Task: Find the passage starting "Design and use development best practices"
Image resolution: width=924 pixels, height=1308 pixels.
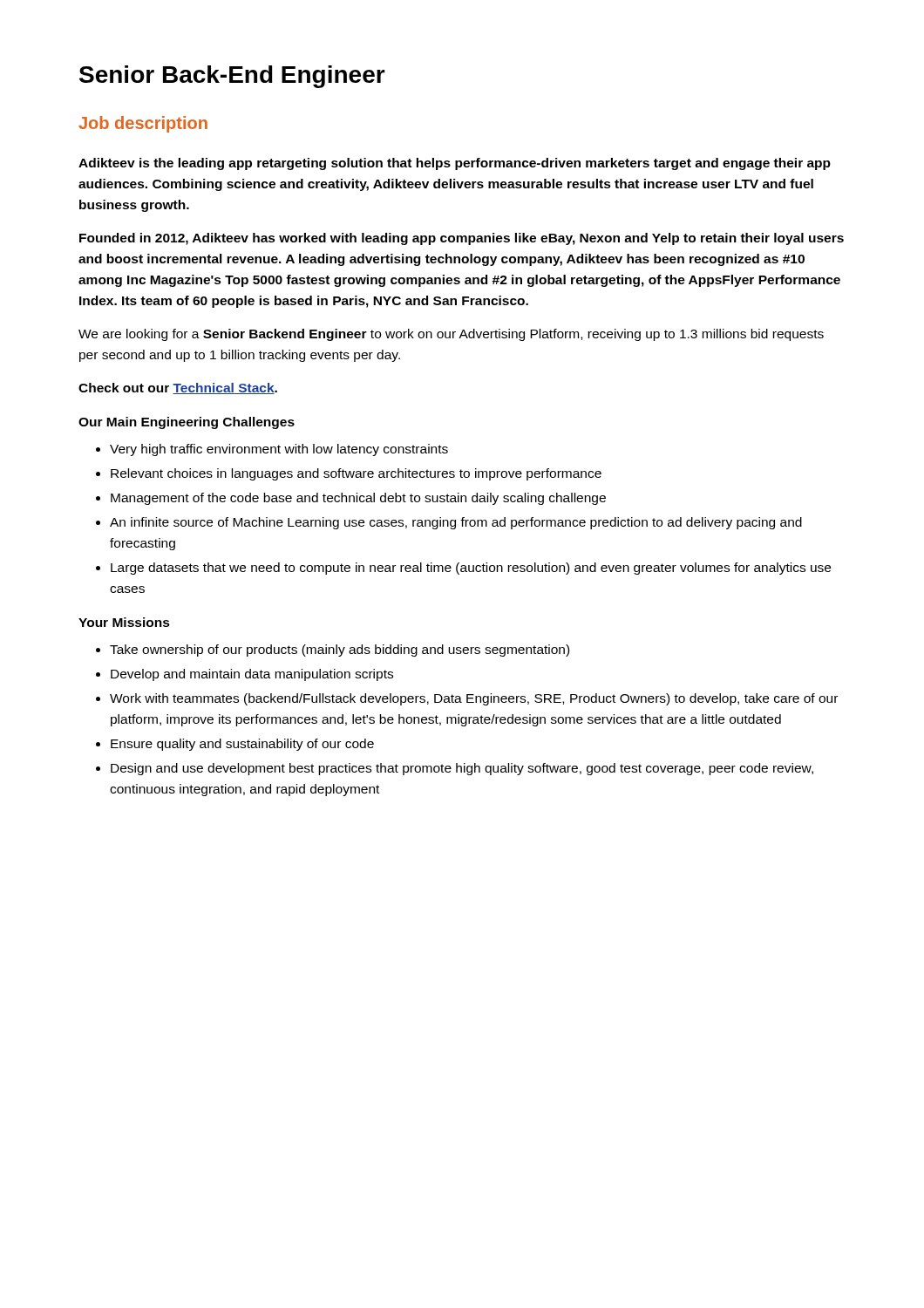Action: click(462, 779)
